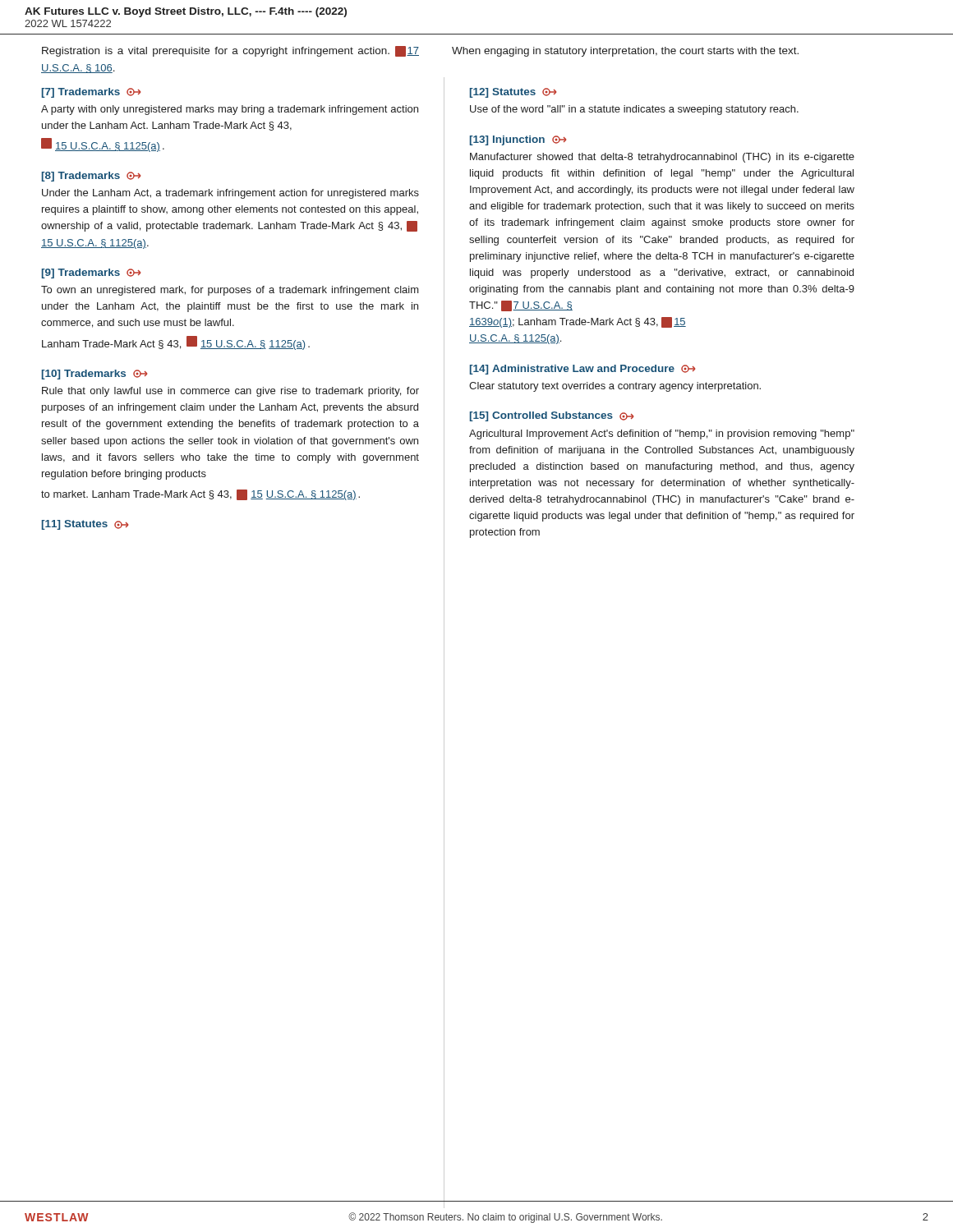Find the section header on this page that starts "[13] Injunction Manufacturer showed that delta-8 tetrahydrocannabinol"

[662, 240]
